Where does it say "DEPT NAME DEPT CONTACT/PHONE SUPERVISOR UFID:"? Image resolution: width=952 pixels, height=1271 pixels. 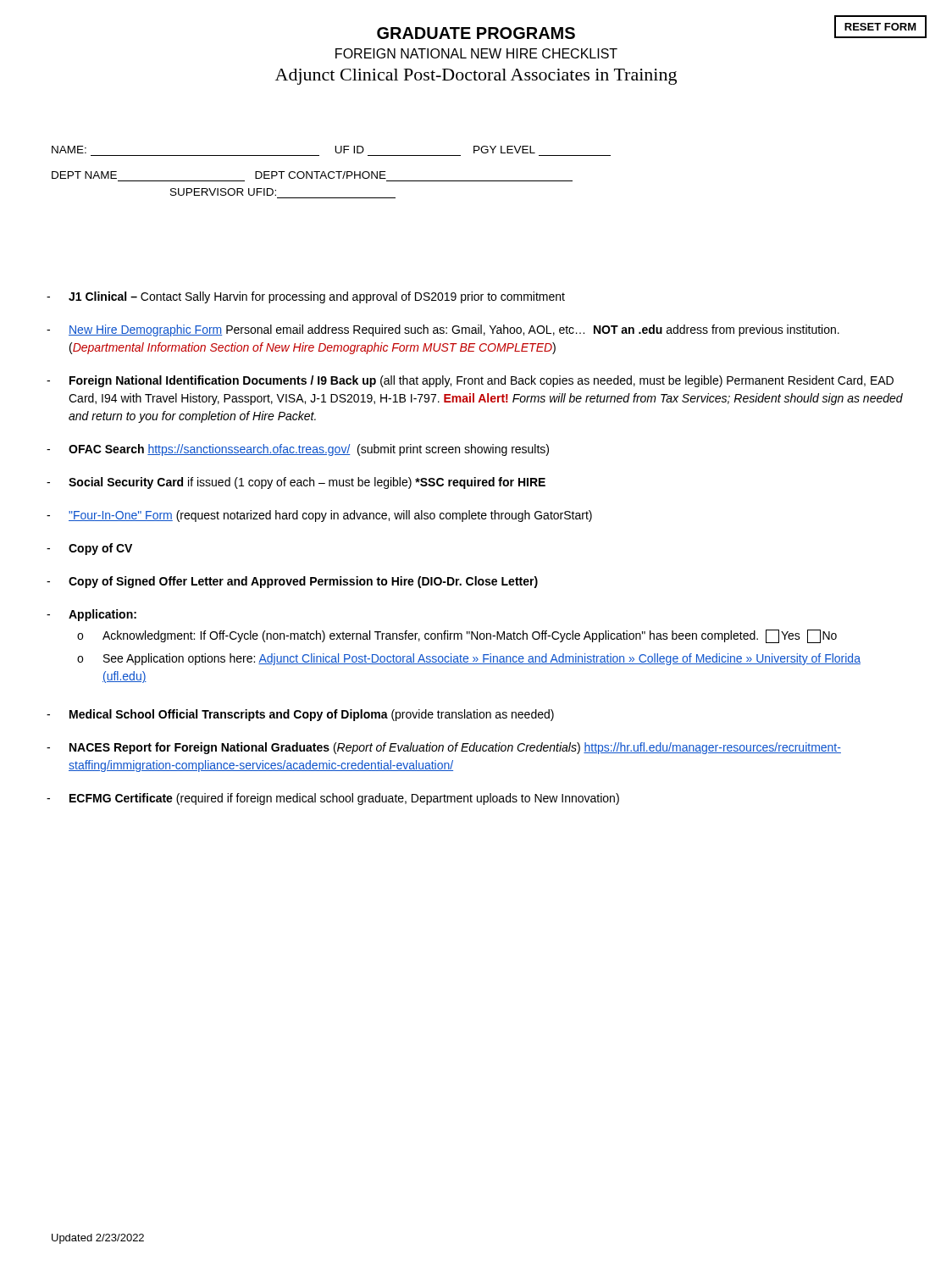(476, 183)
